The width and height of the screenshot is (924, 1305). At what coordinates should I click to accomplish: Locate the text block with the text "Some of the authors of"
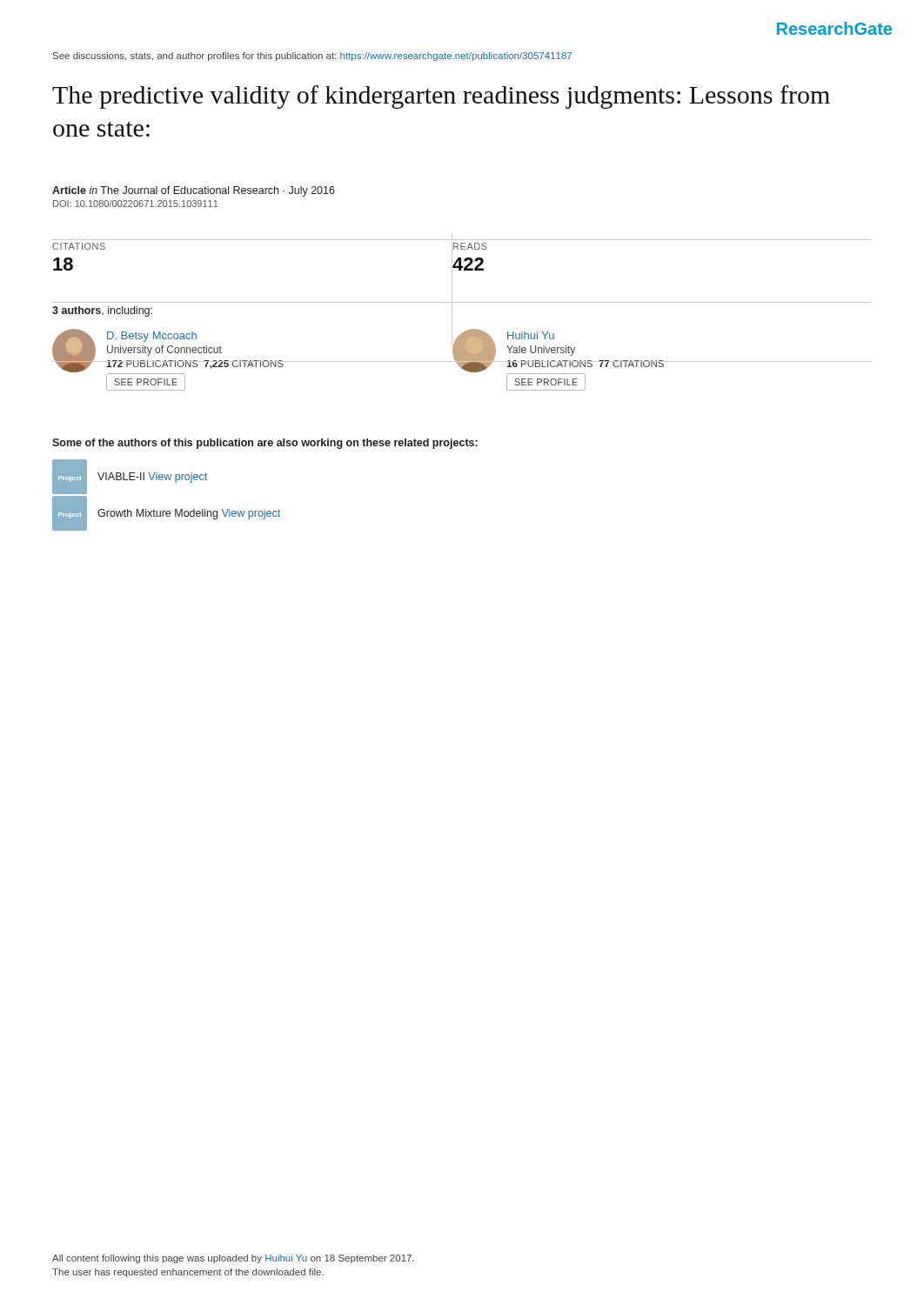tap(265, 443)
